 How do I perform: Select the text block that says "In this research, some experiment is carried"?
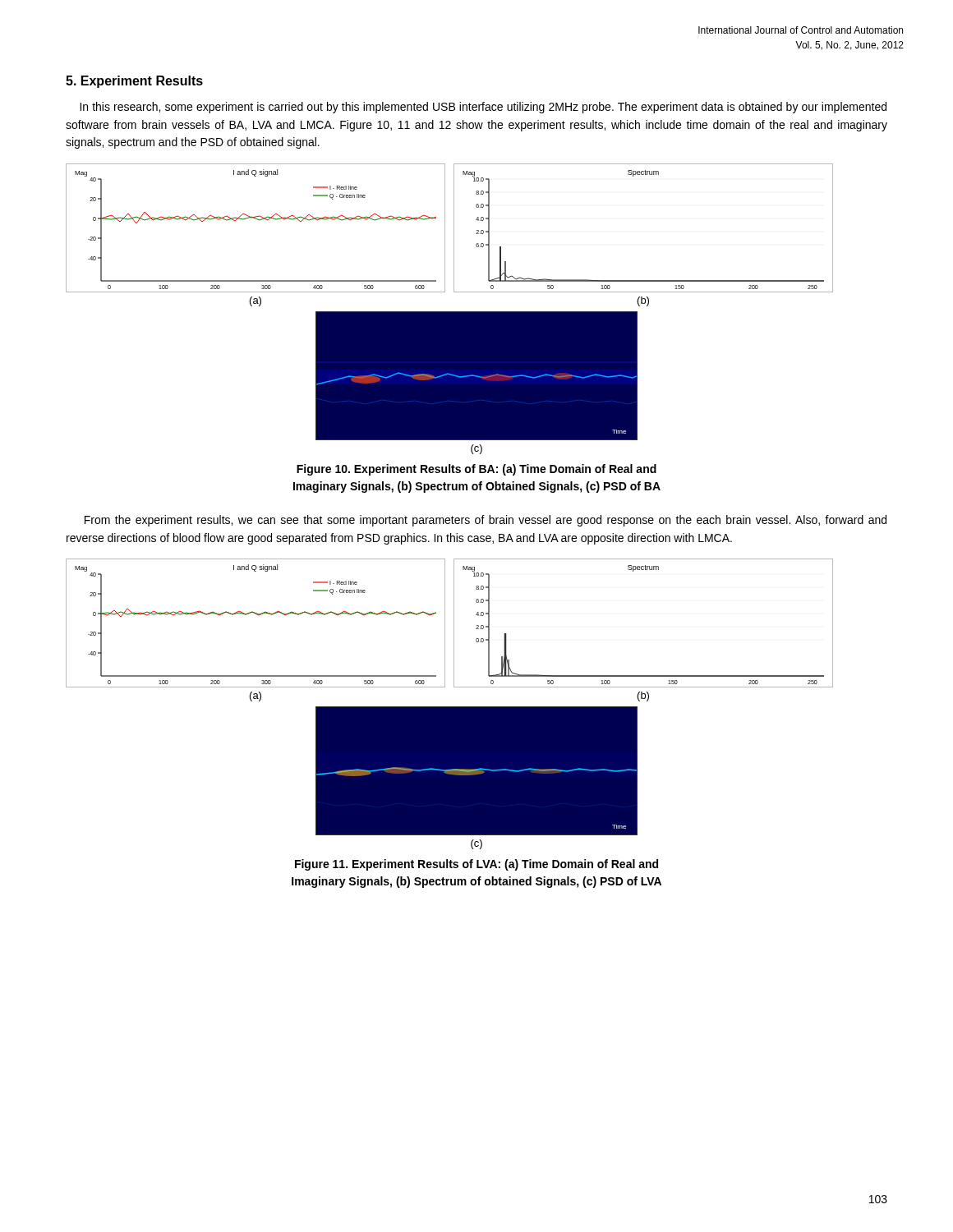[476, 125]
